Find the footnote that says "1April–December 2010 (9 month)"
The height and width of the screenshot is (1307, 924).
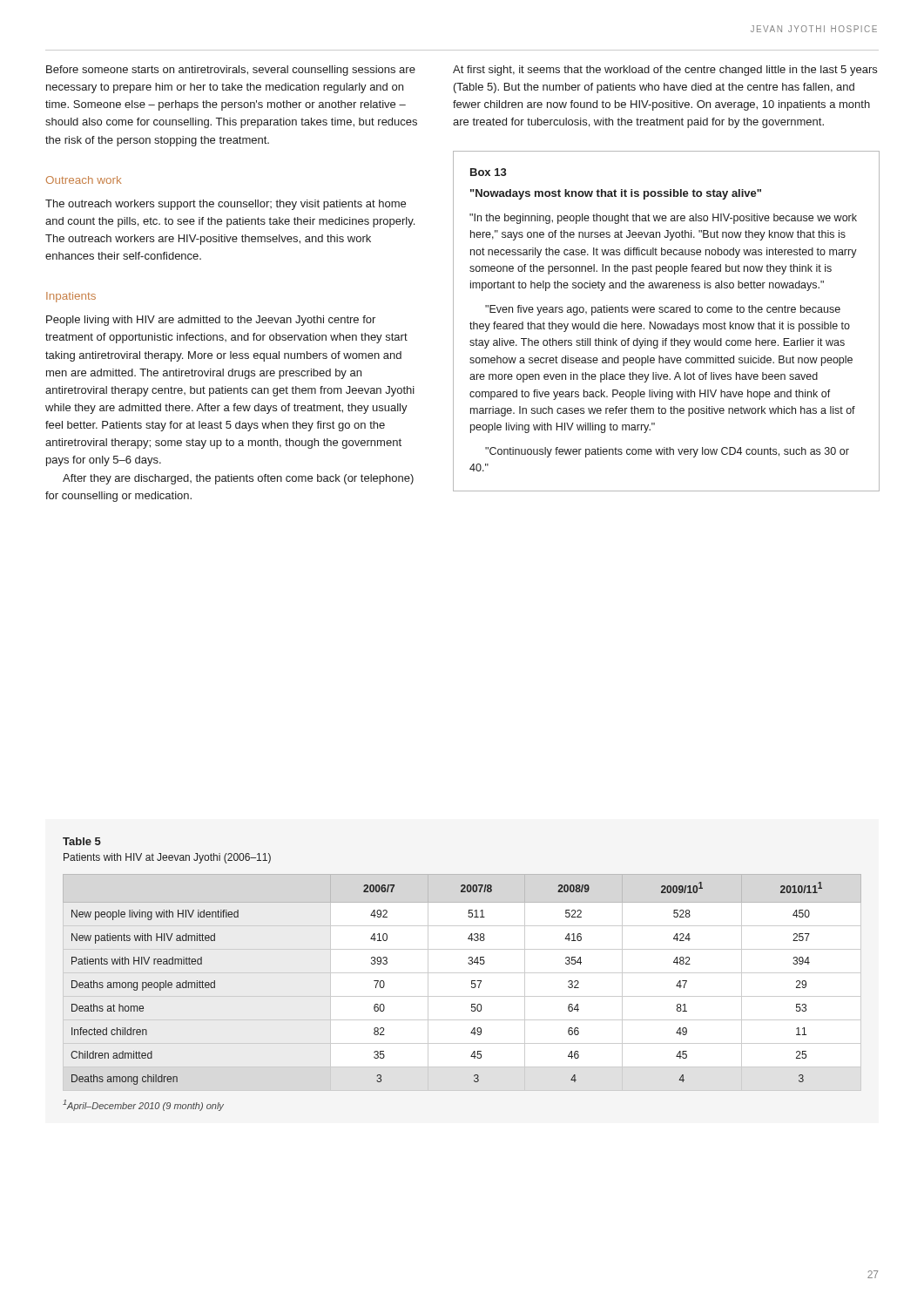pos(143,1104)
